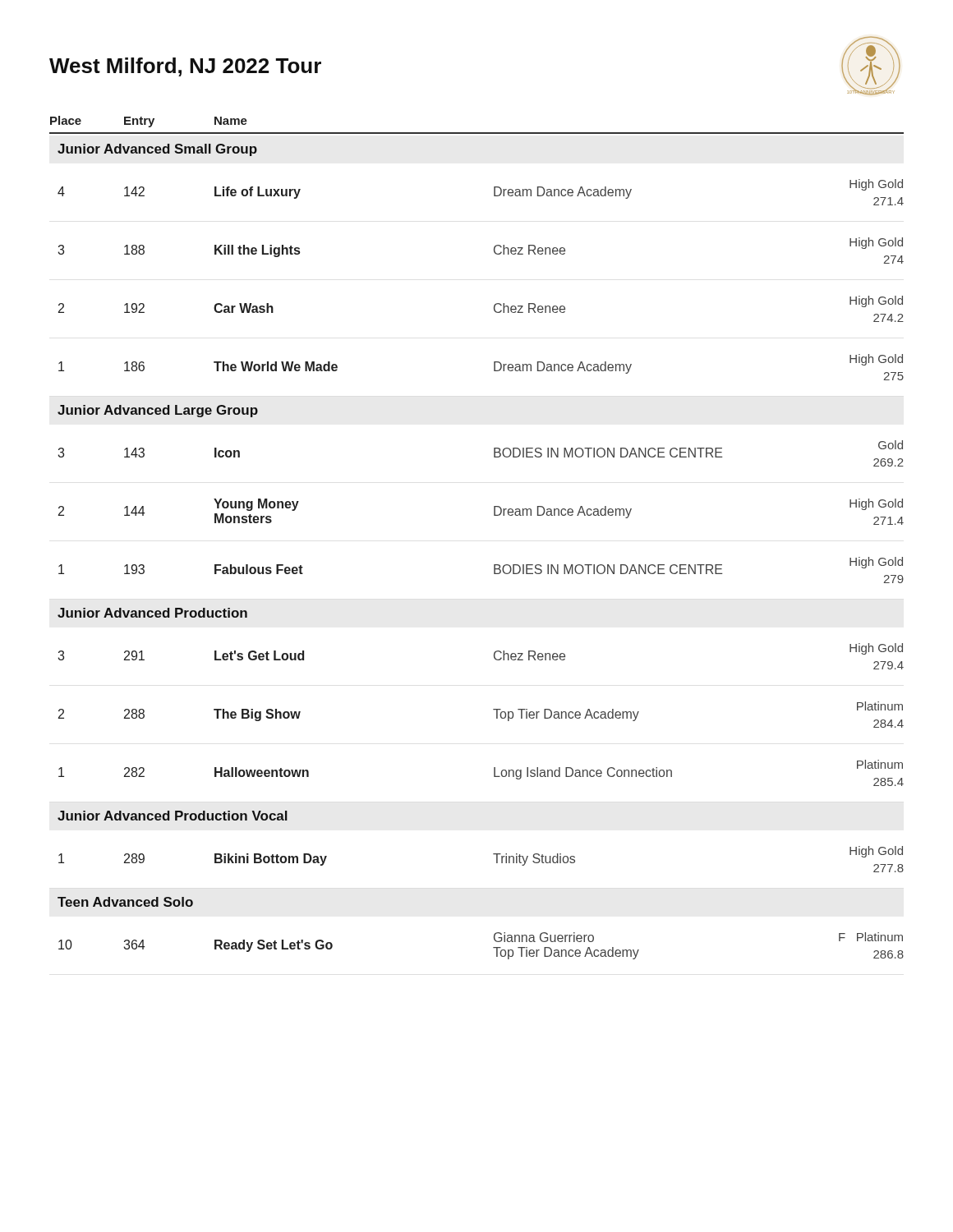Find the table that mentions "4 142 Life of"
This screenshot has height=1232, width=953.
[476, 280]
